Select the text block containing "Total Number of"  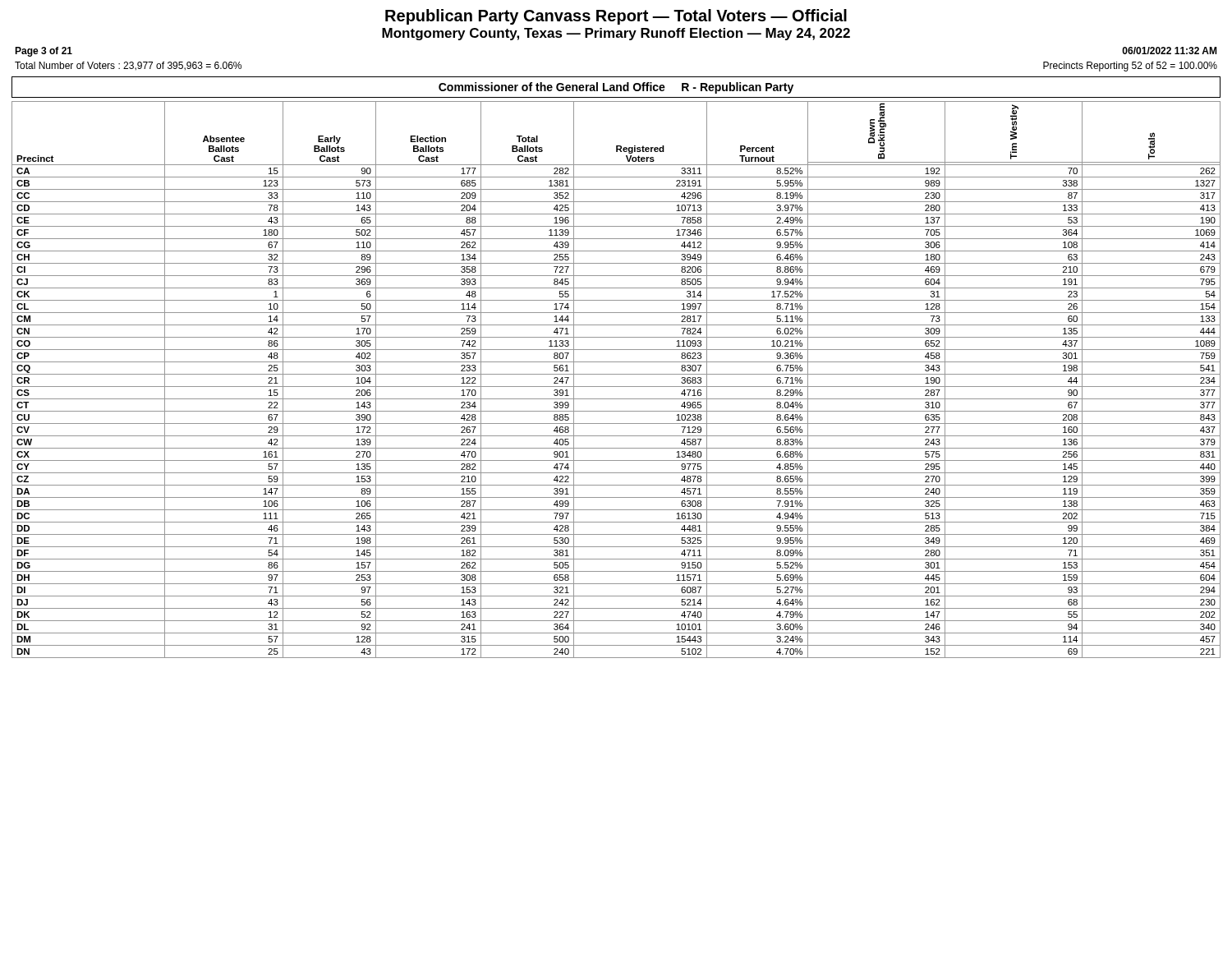616,66
